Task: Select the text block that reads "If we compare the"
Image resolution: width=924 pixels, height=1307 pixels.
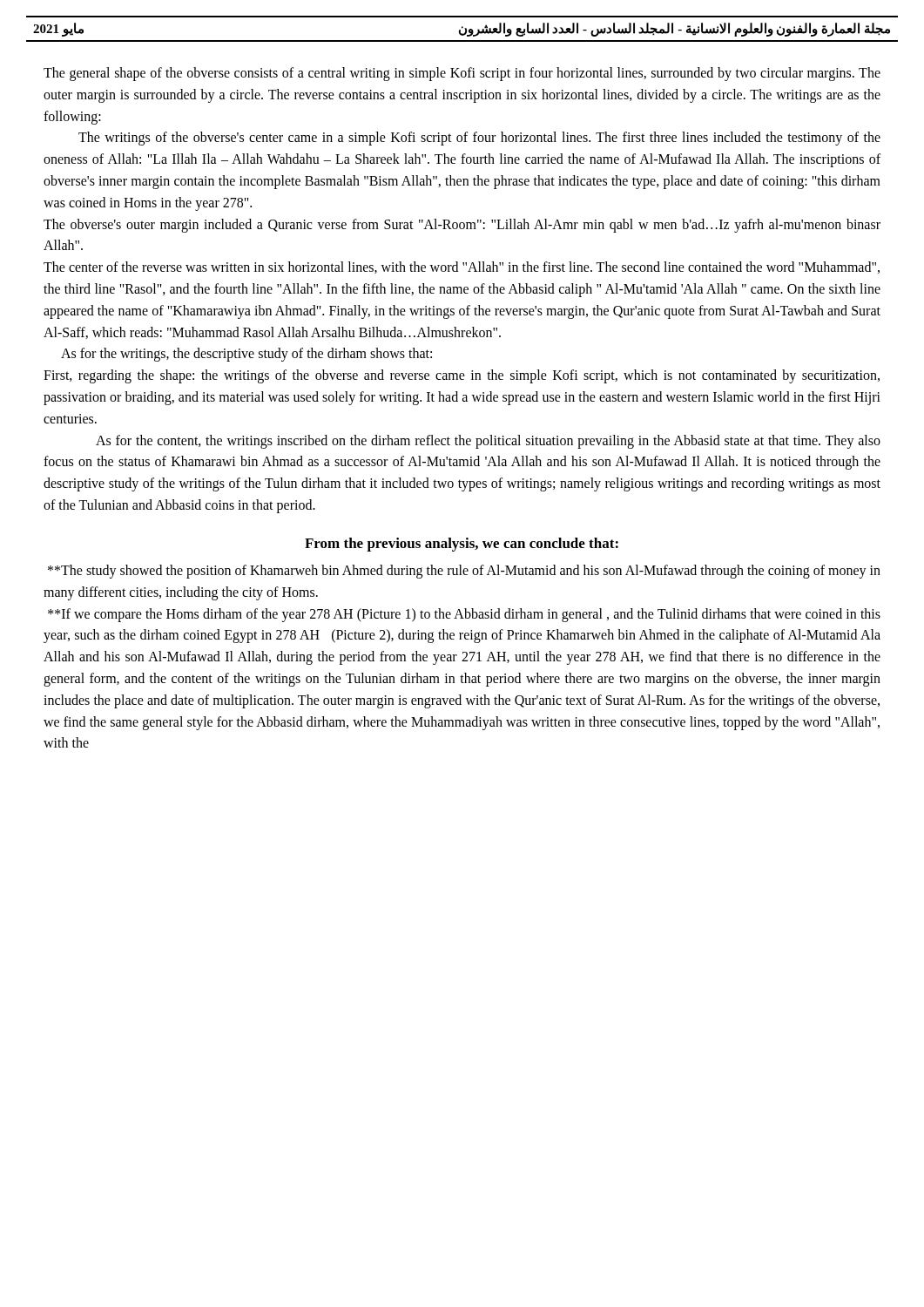Action: point(462,679)
